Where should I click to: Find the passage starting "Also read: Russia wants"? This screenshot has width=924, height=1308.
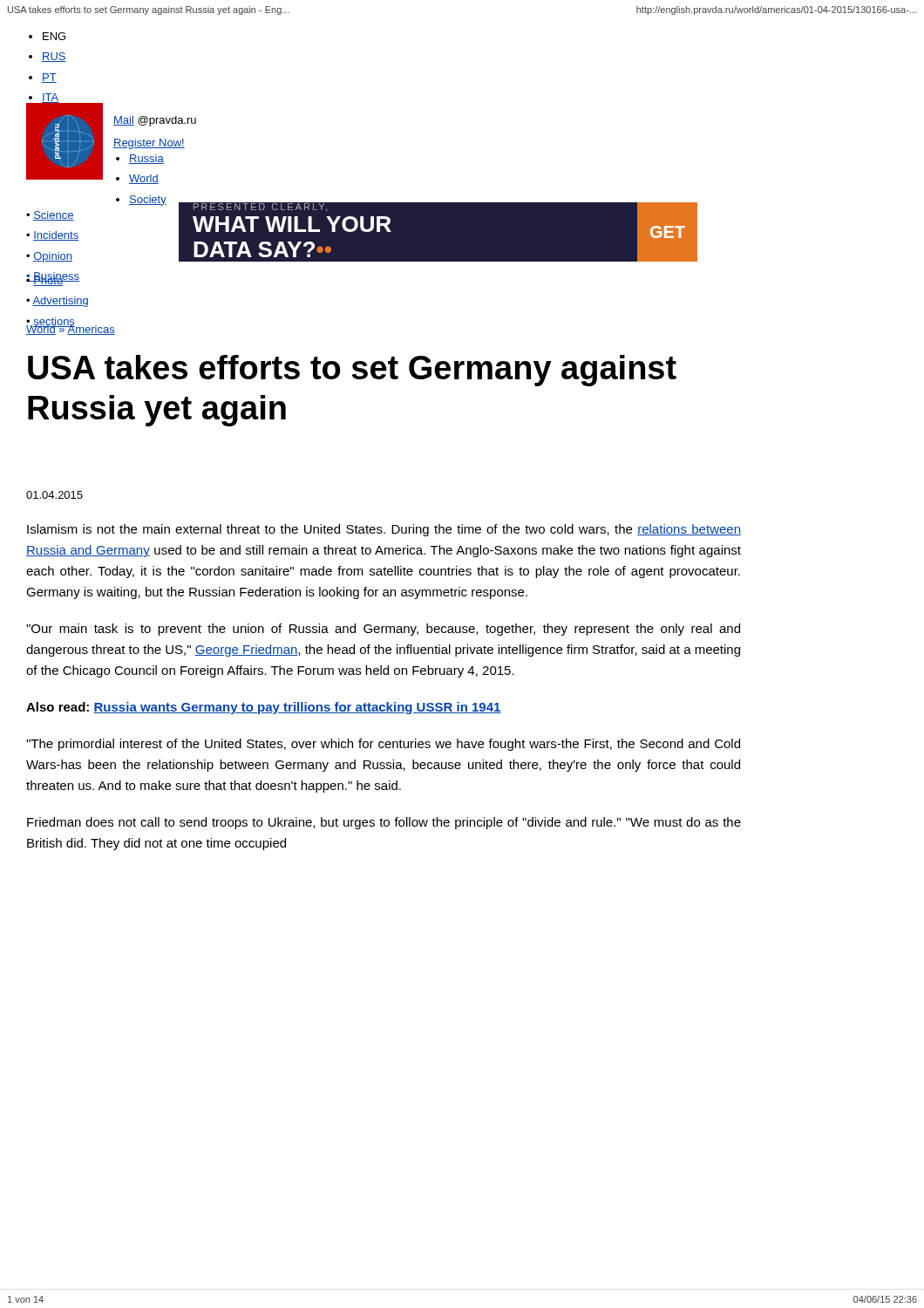[263, 707]
